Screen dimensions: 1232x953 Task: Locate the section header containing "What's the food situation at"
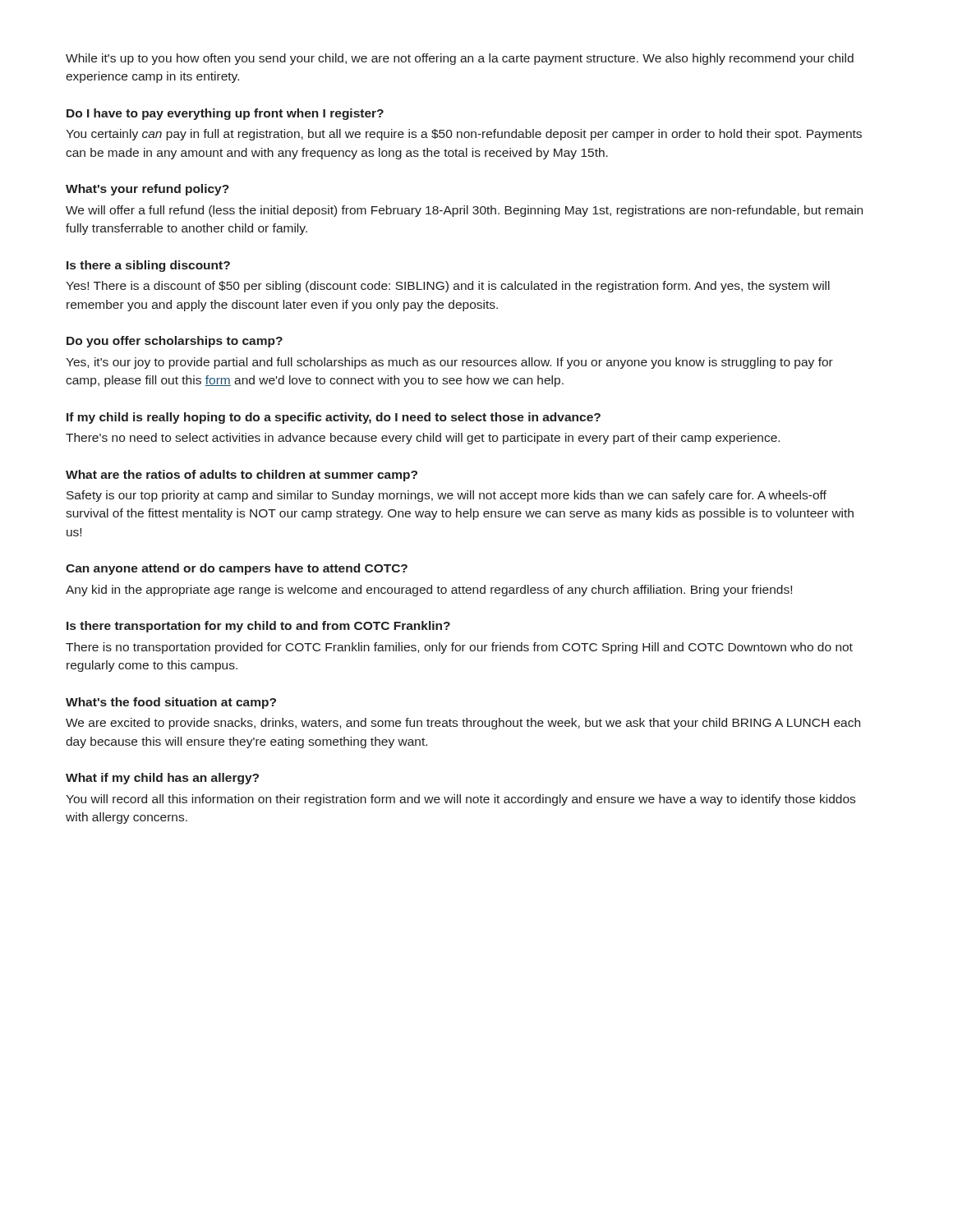pos(466,722)
